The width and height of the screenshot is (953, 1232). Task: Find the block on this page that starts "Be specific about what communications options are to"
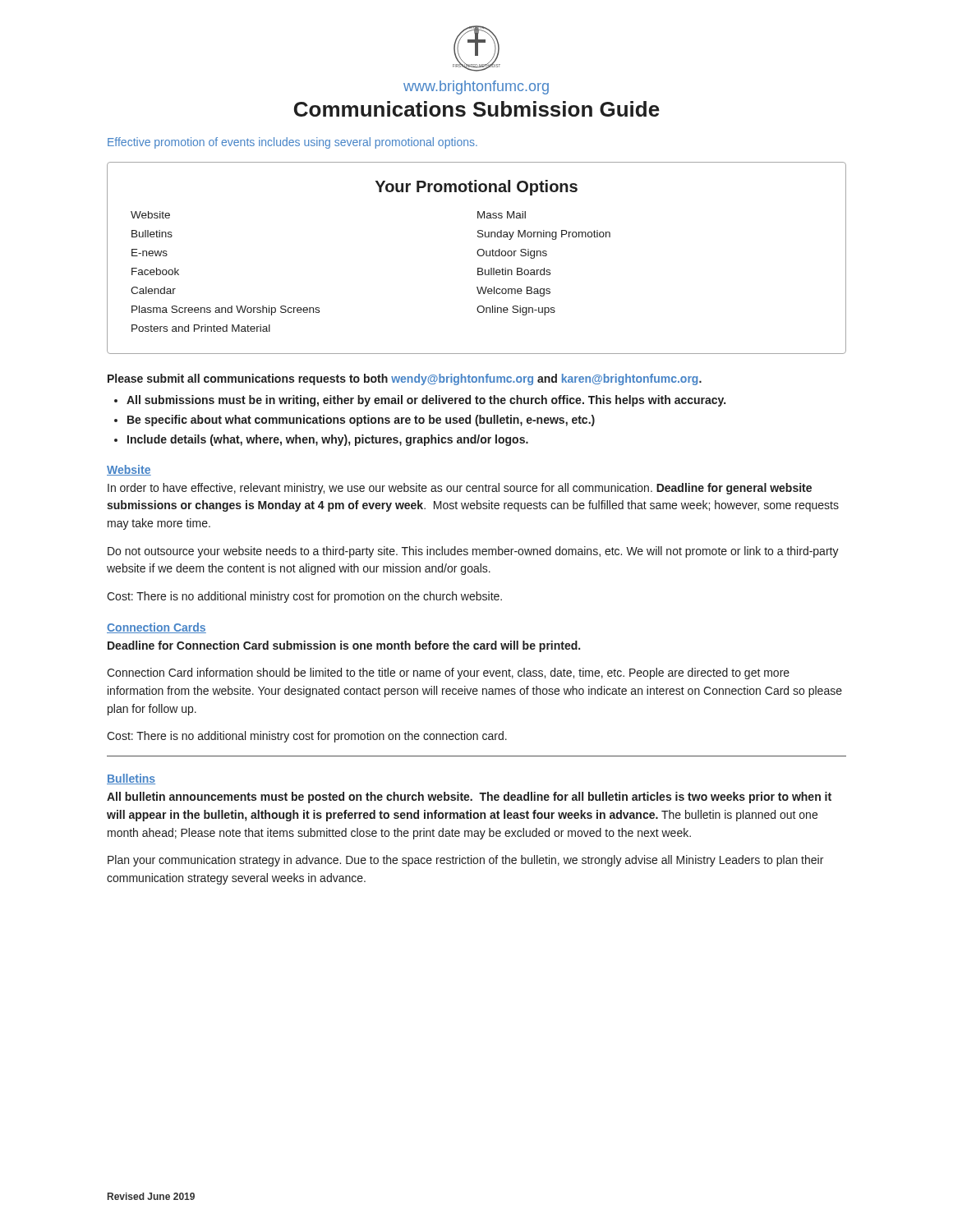(361, 419)
